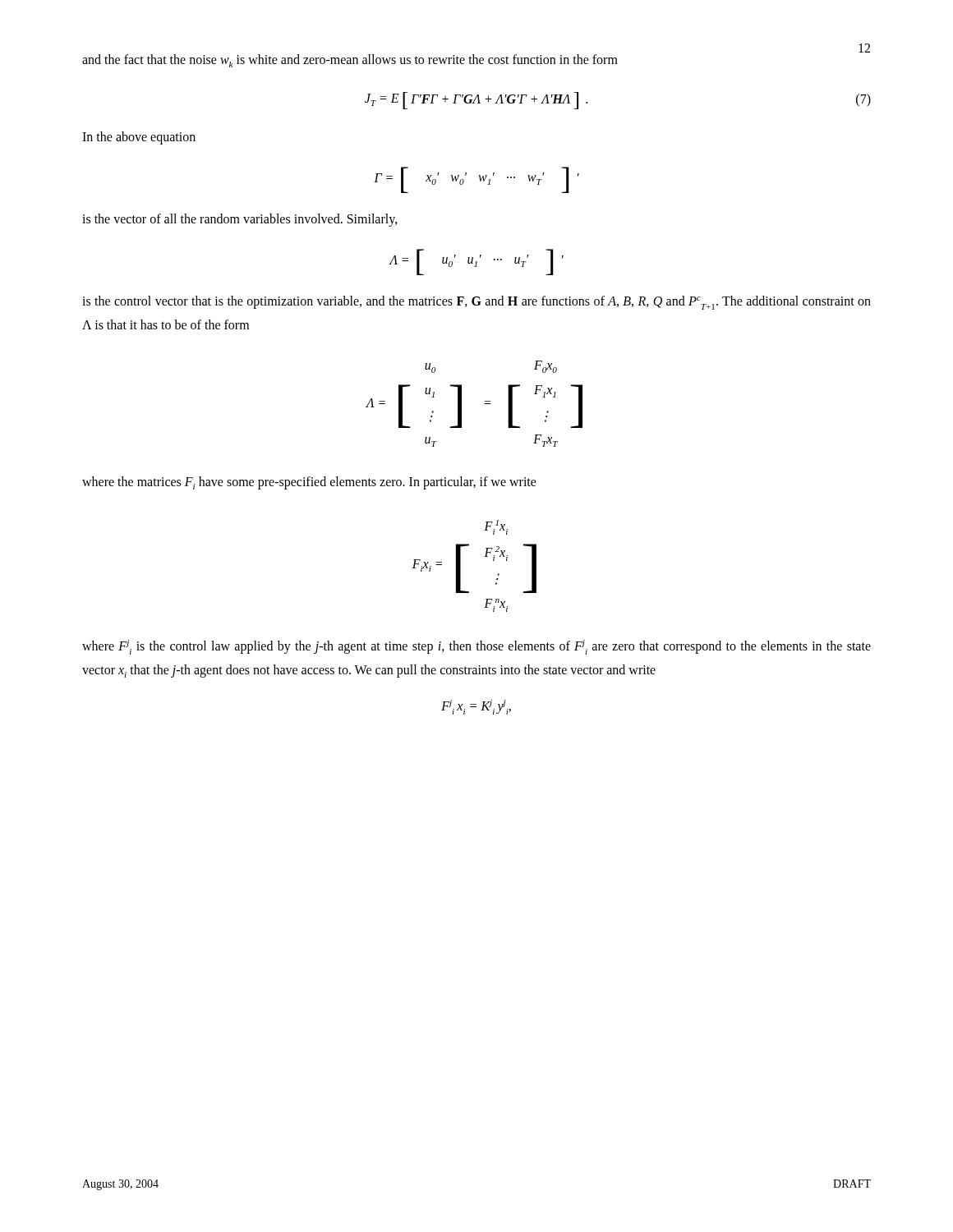Locate the formula that reads "Fixi = [ Fi1xi Fi2xi ⋮"
The width and height of the screenshot is (953, 1232).
[x=476, y=565]
